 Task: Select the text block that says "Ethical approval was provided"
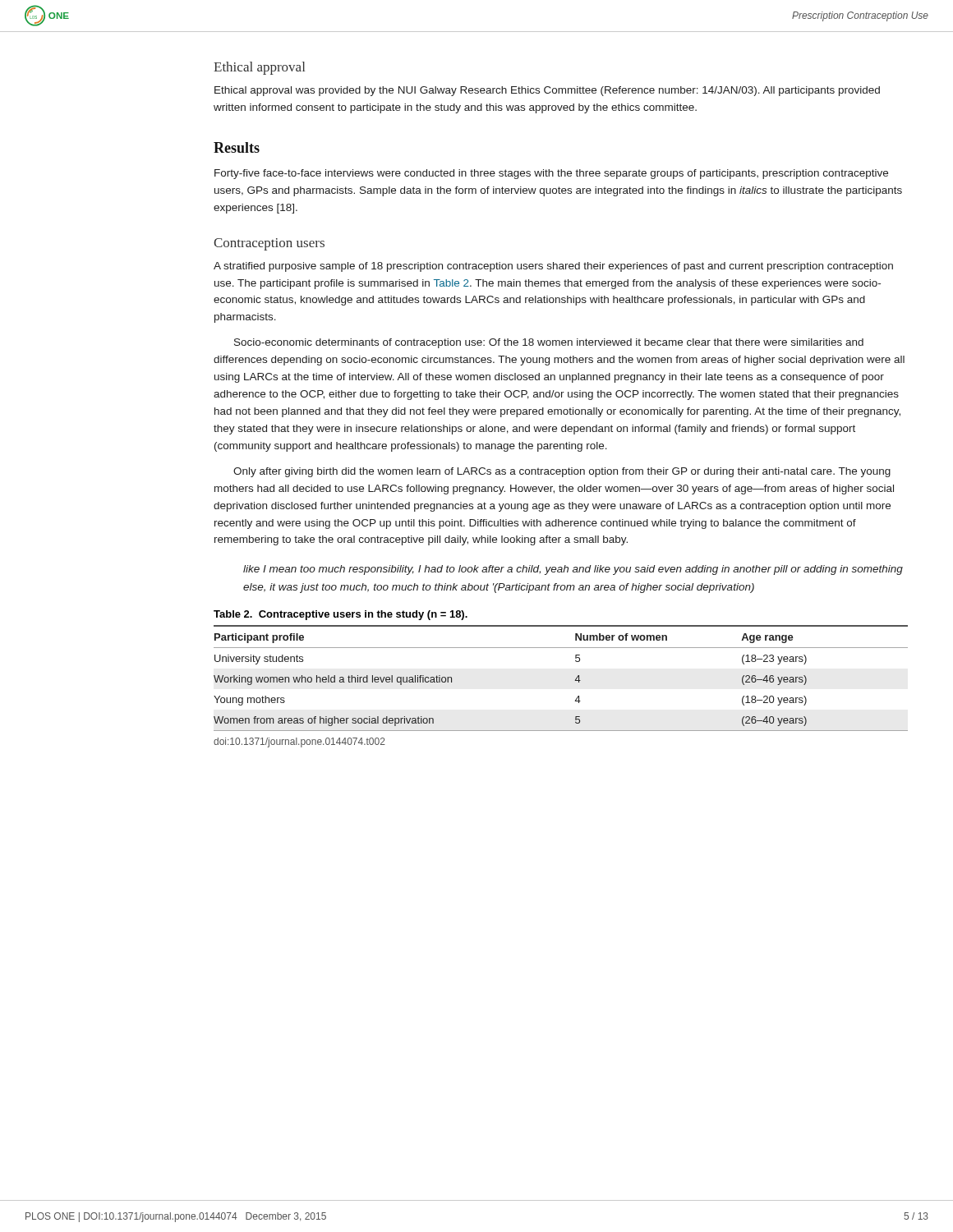pos(547,98)
